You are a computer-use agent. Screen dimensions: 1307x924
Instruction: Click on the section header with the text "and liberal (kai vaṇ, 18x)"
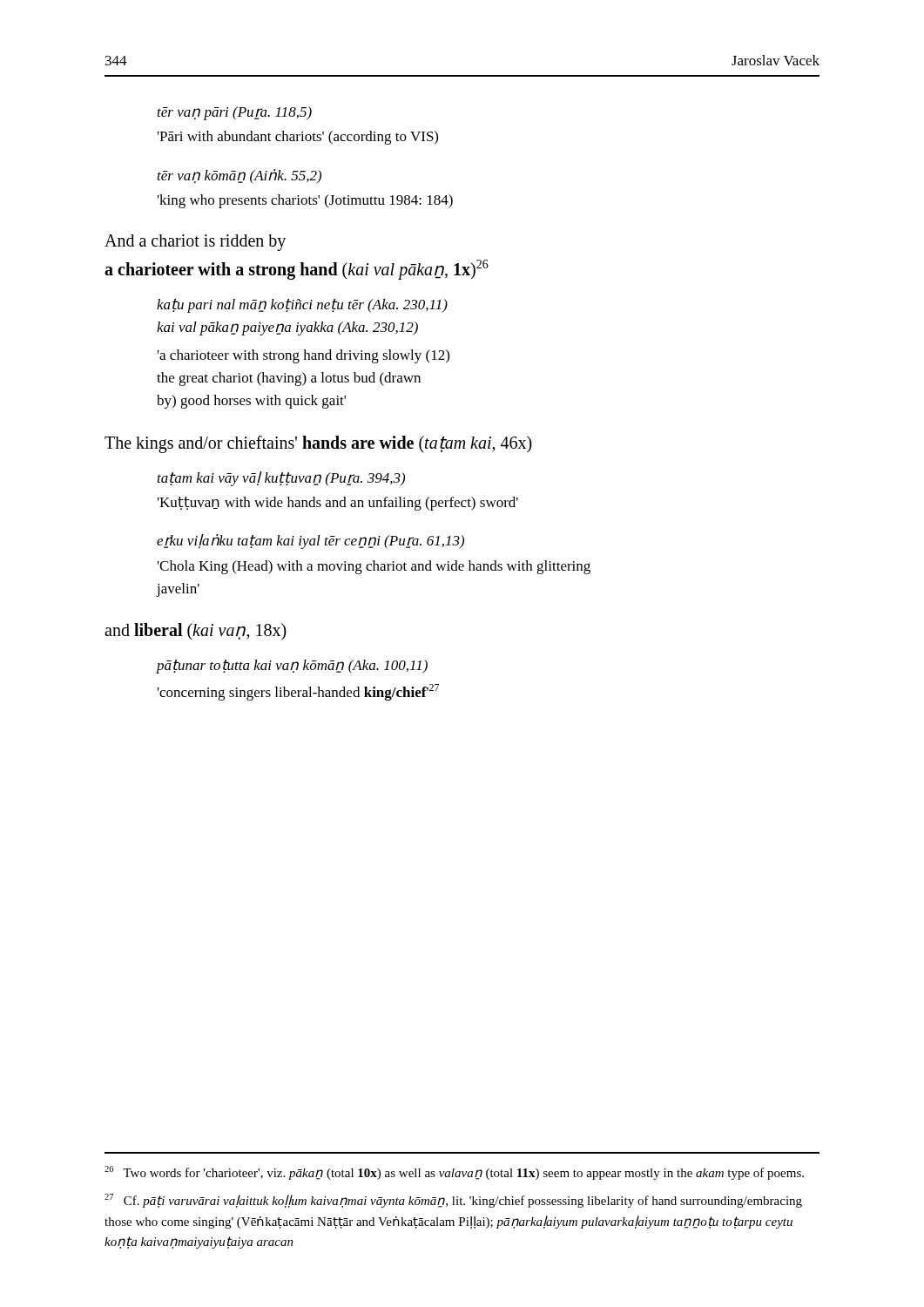click(196, 630)
